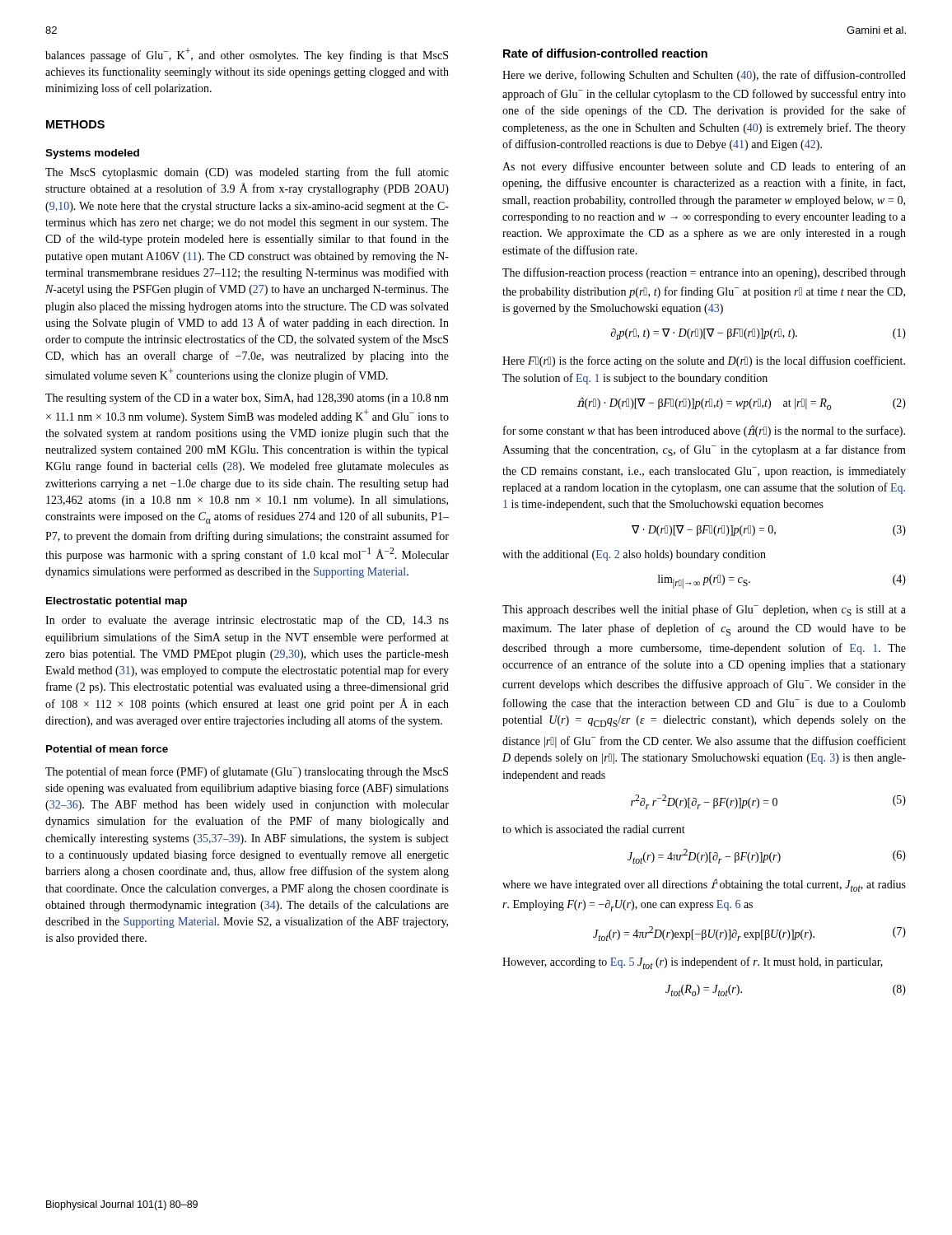
Task: Locate the text block that says "balances passage of"
Action: (x=247, y=71)
